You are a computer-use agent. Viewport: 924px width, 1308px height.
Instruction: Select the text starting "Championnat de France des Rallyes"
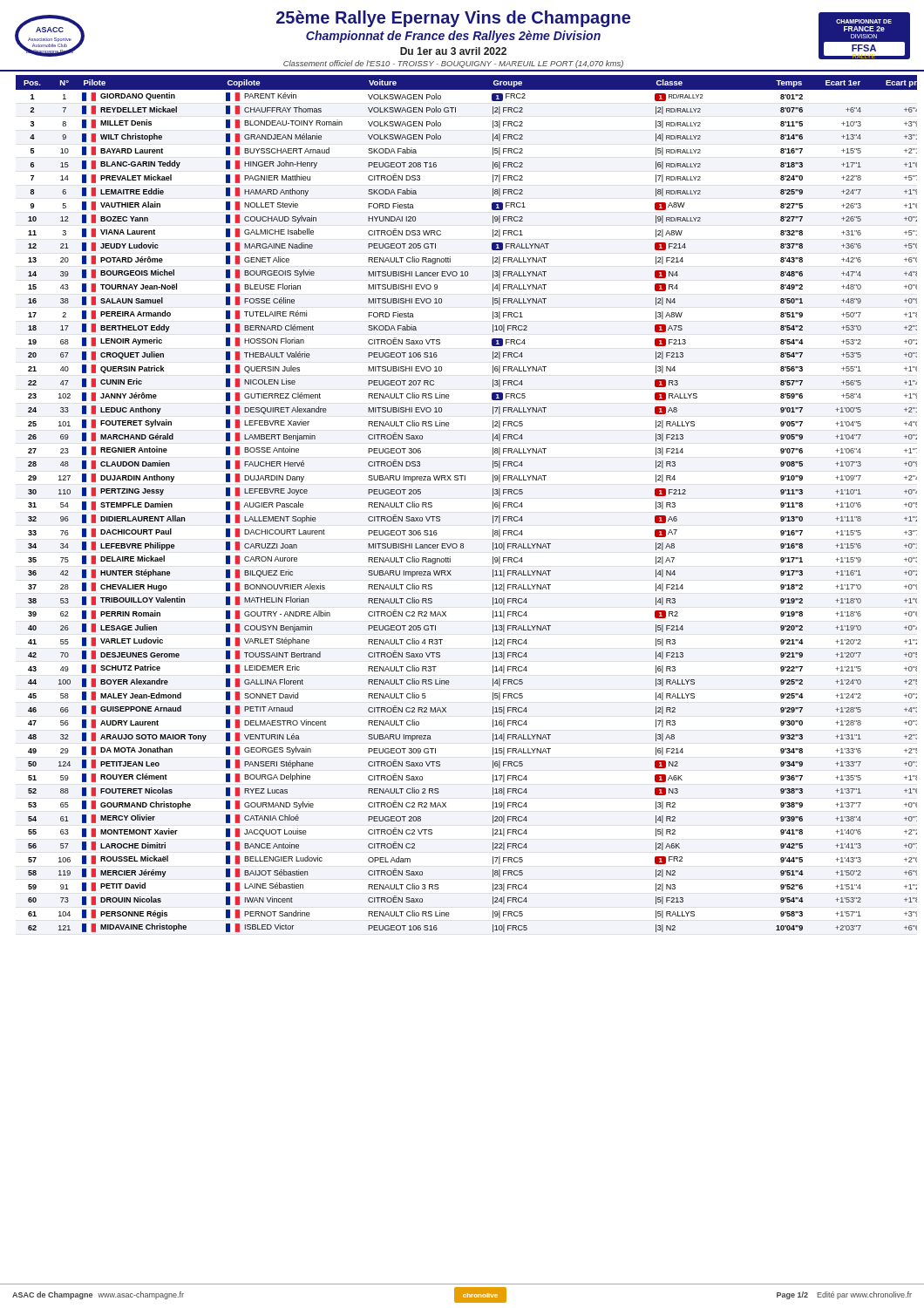453,36
